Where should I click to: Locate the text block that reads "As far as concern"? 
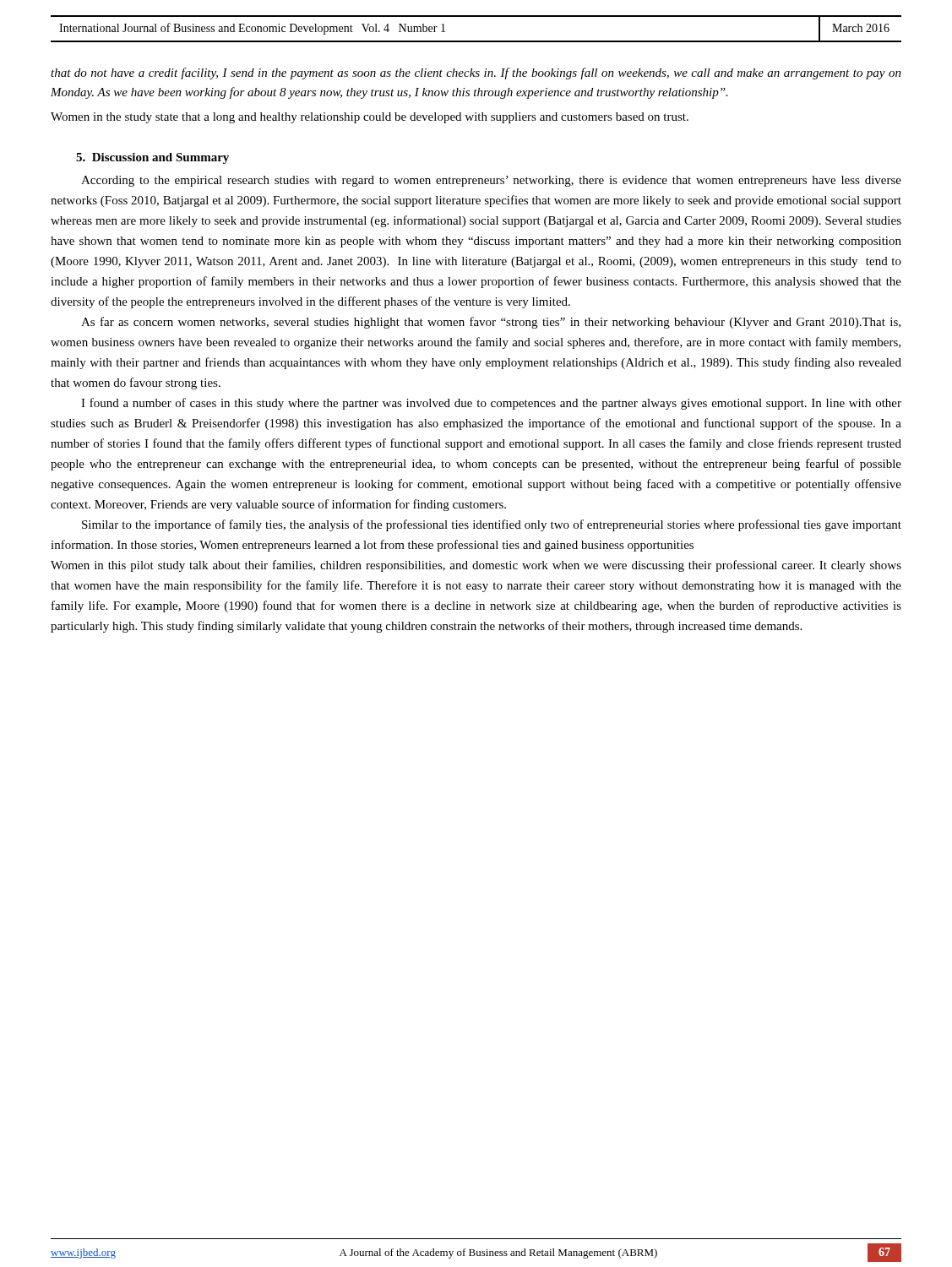[476, 352]
